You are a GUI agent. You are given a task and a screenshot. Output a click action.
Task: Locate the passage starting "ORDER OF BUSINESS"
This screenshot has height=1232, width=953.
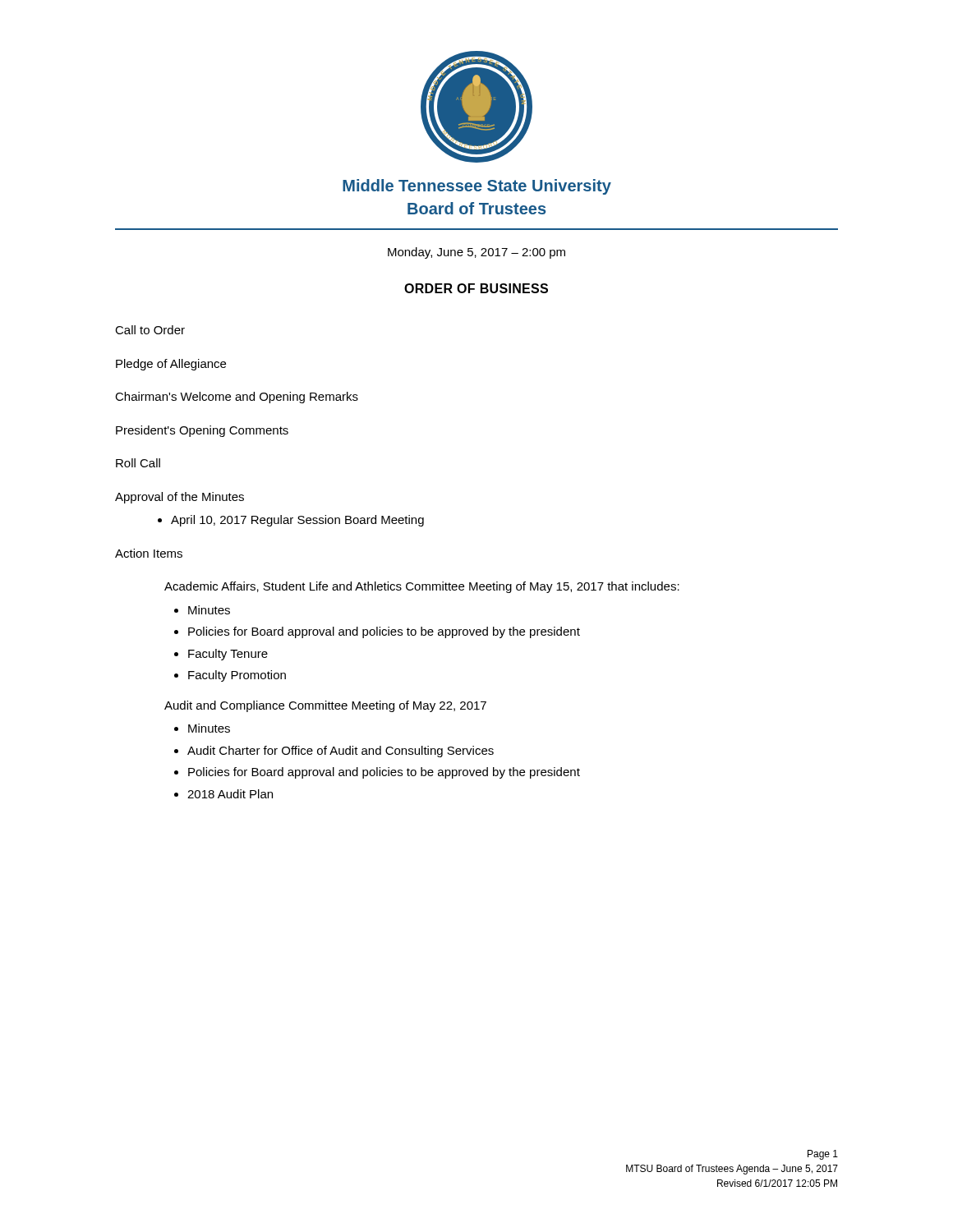click(476, 289)
